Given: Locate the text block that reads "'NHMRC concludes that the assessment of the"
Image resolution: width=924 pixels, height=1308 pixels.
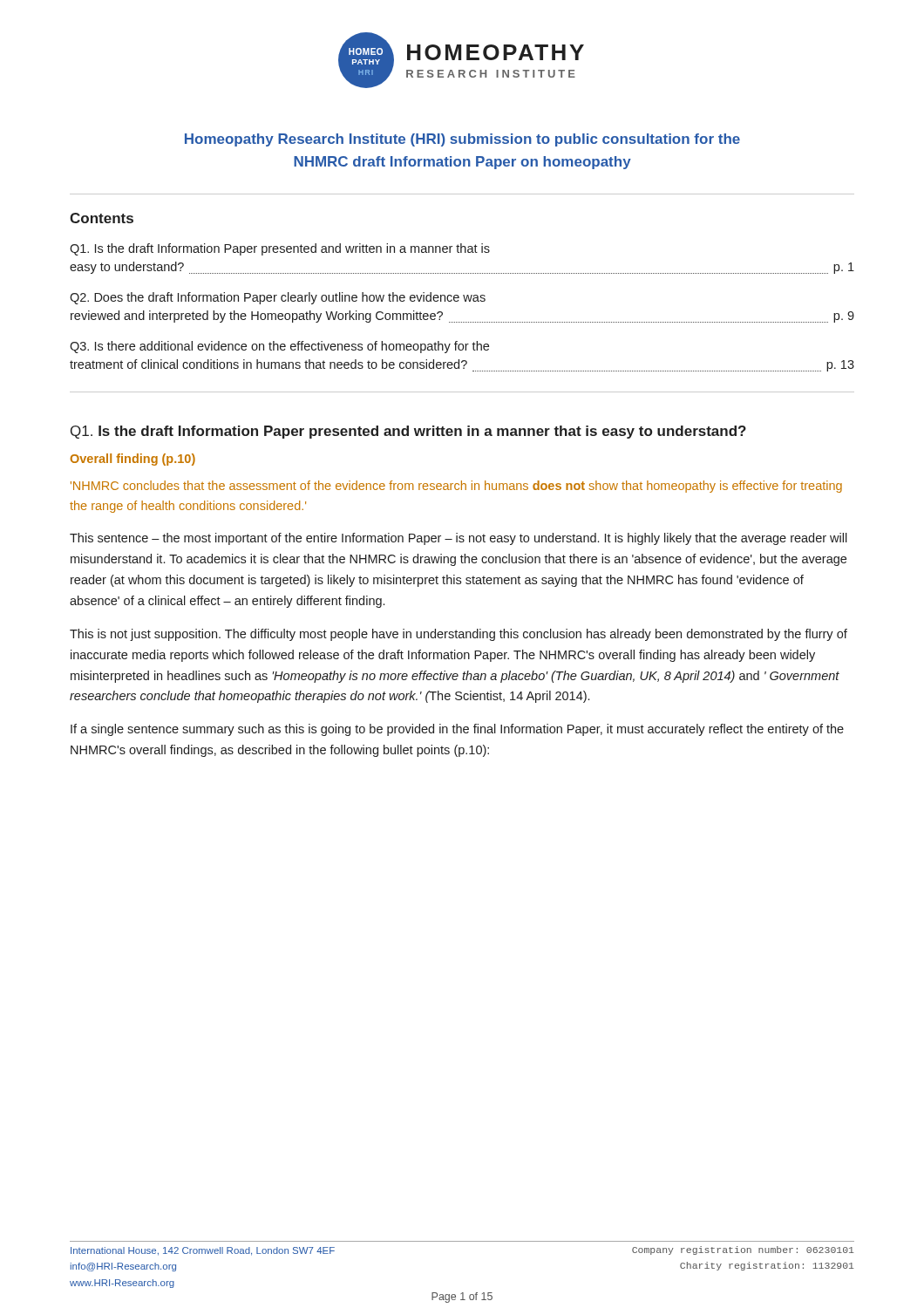Looking at the screenshot, I should (456, 495).
